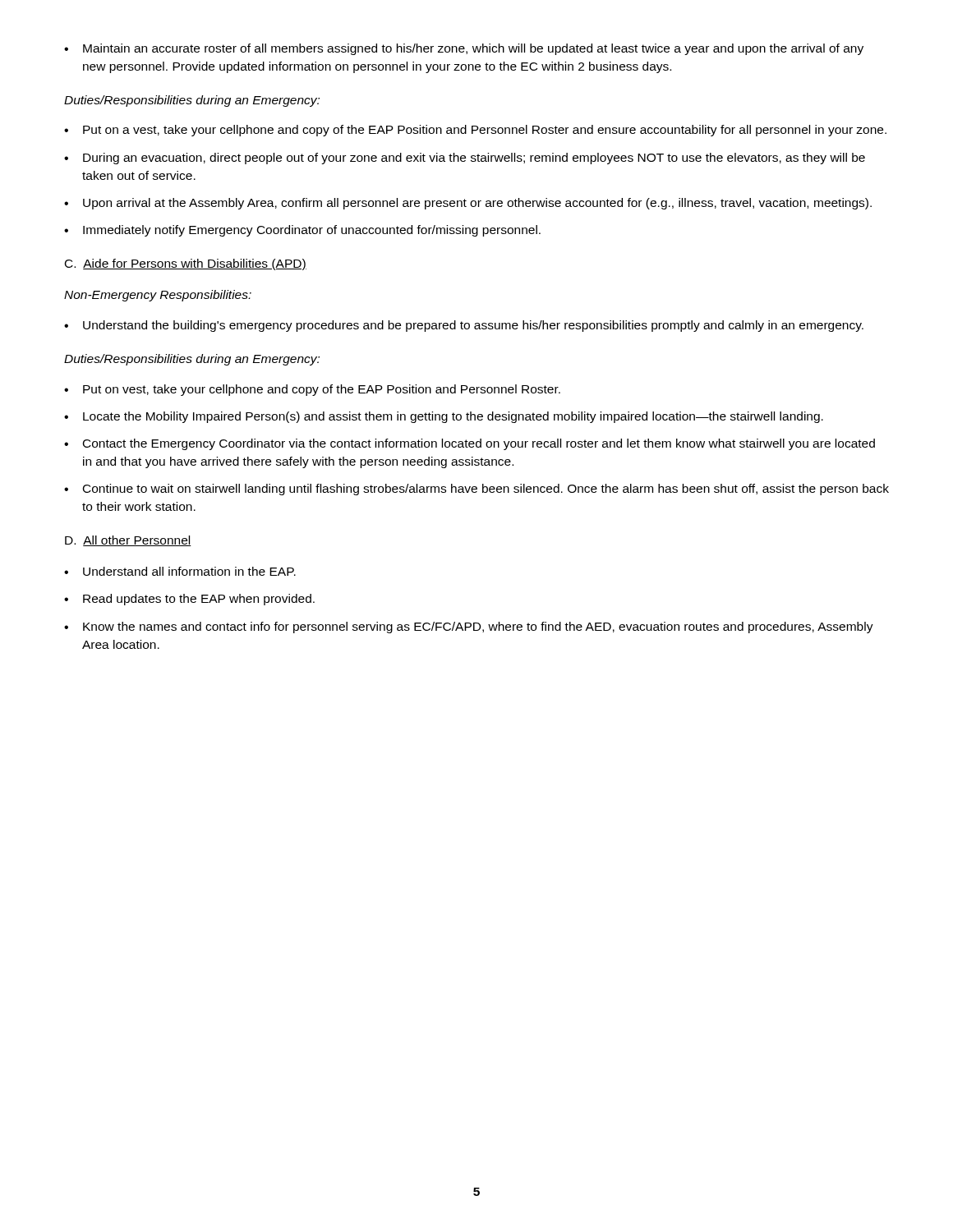
Task: Select the list item that reads "• Immediately notify Emergency Coordinator of"
Action: pos(476,230)
